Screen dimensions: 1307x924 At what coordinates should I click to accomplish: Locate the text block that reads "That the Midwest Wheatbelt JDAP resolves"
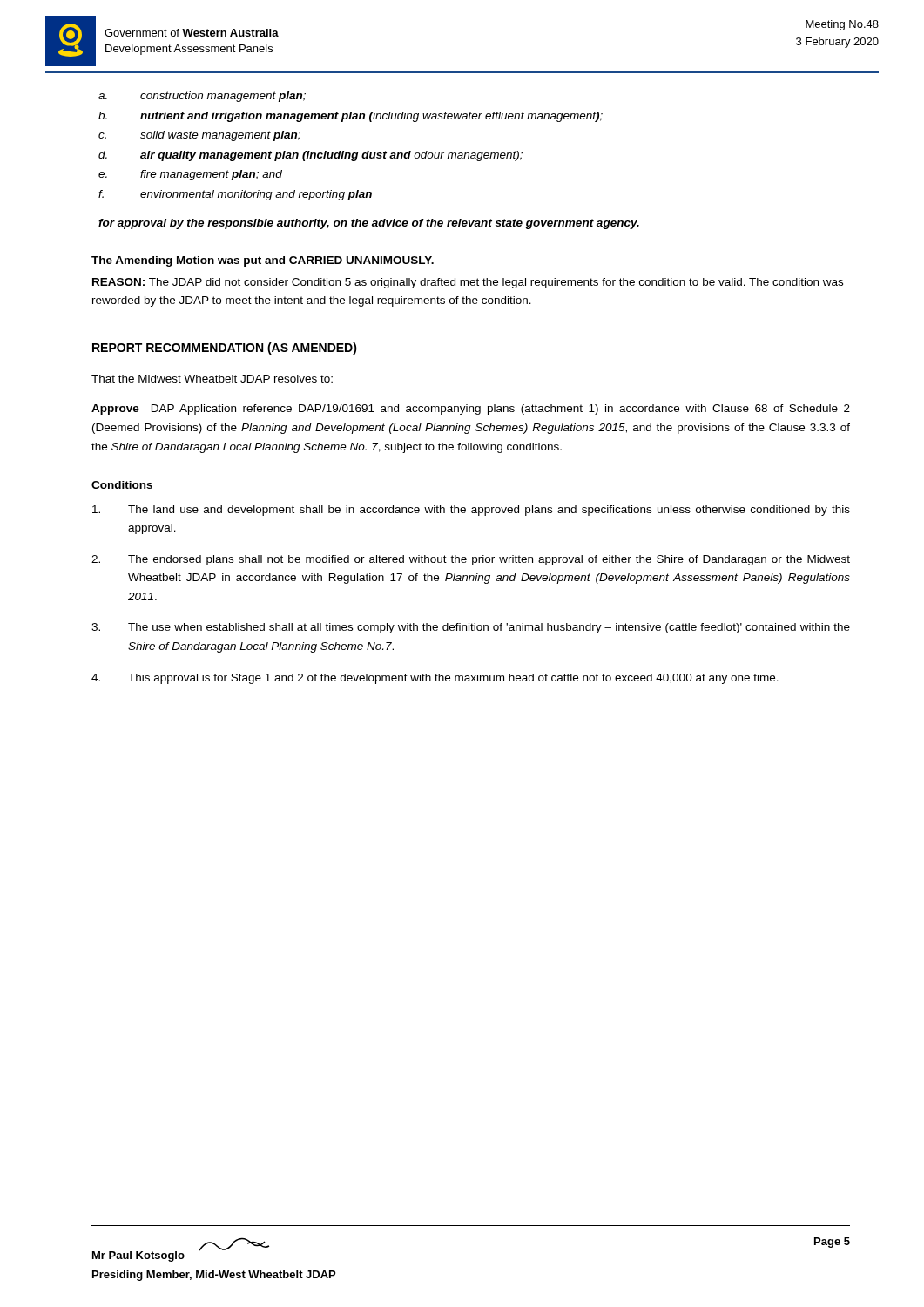pyautogui.click(x=213, y=379)
